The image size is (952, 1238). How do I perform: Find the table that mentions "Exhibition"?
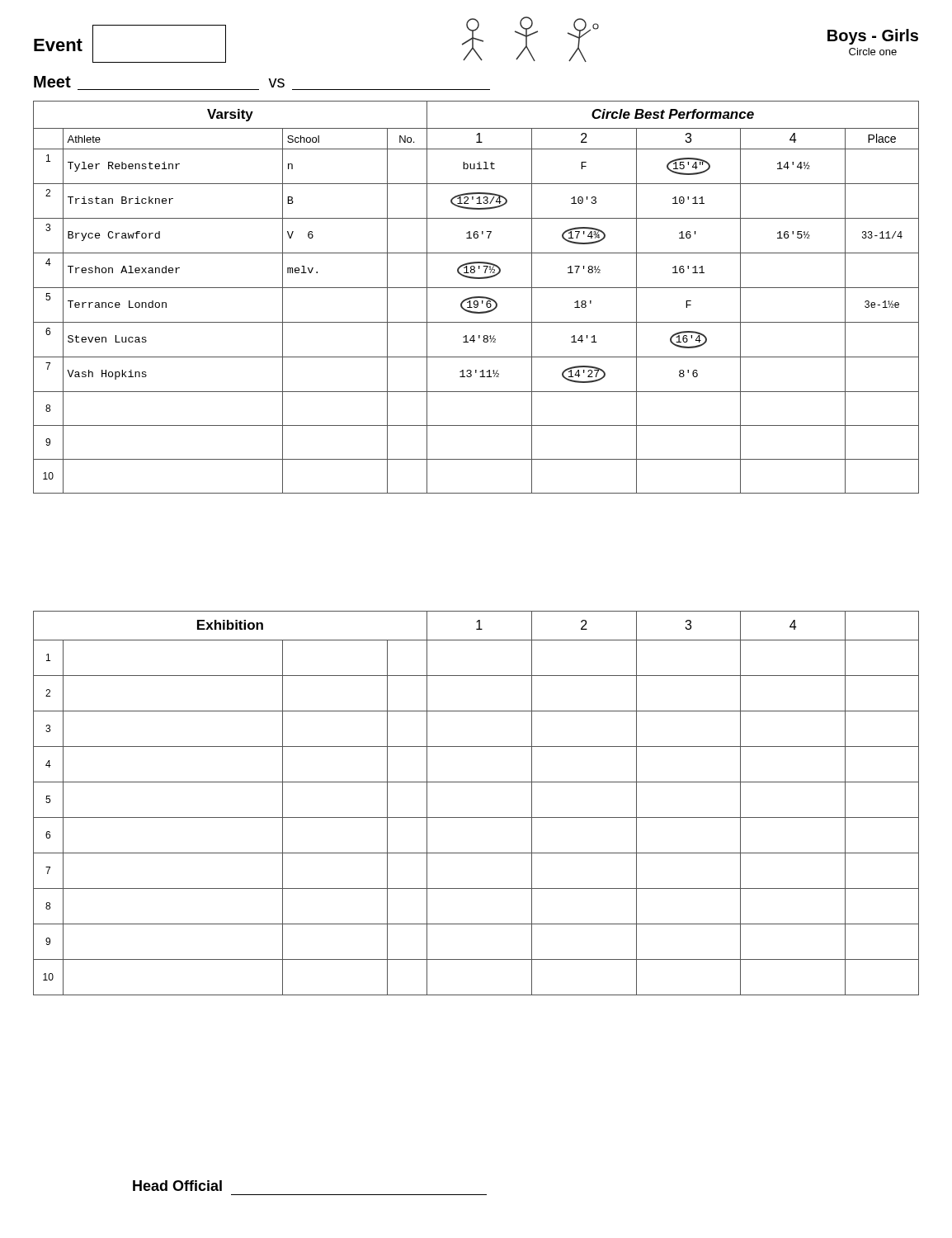coord(476,803)
